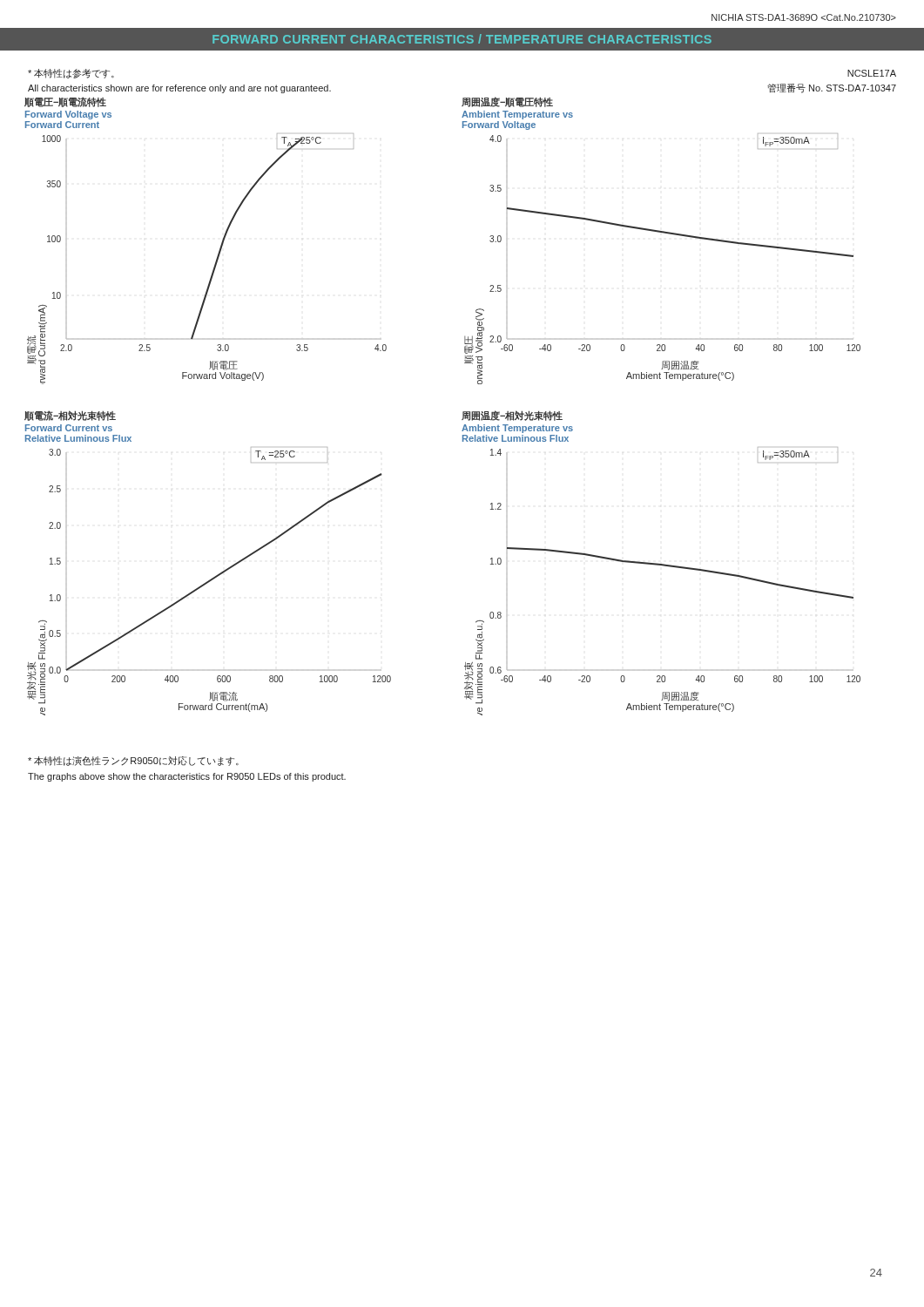
Task: Click on the passage starting "FORWARD CURRENT CHARACTERISTICS"
Action: (x=462, y=39)
